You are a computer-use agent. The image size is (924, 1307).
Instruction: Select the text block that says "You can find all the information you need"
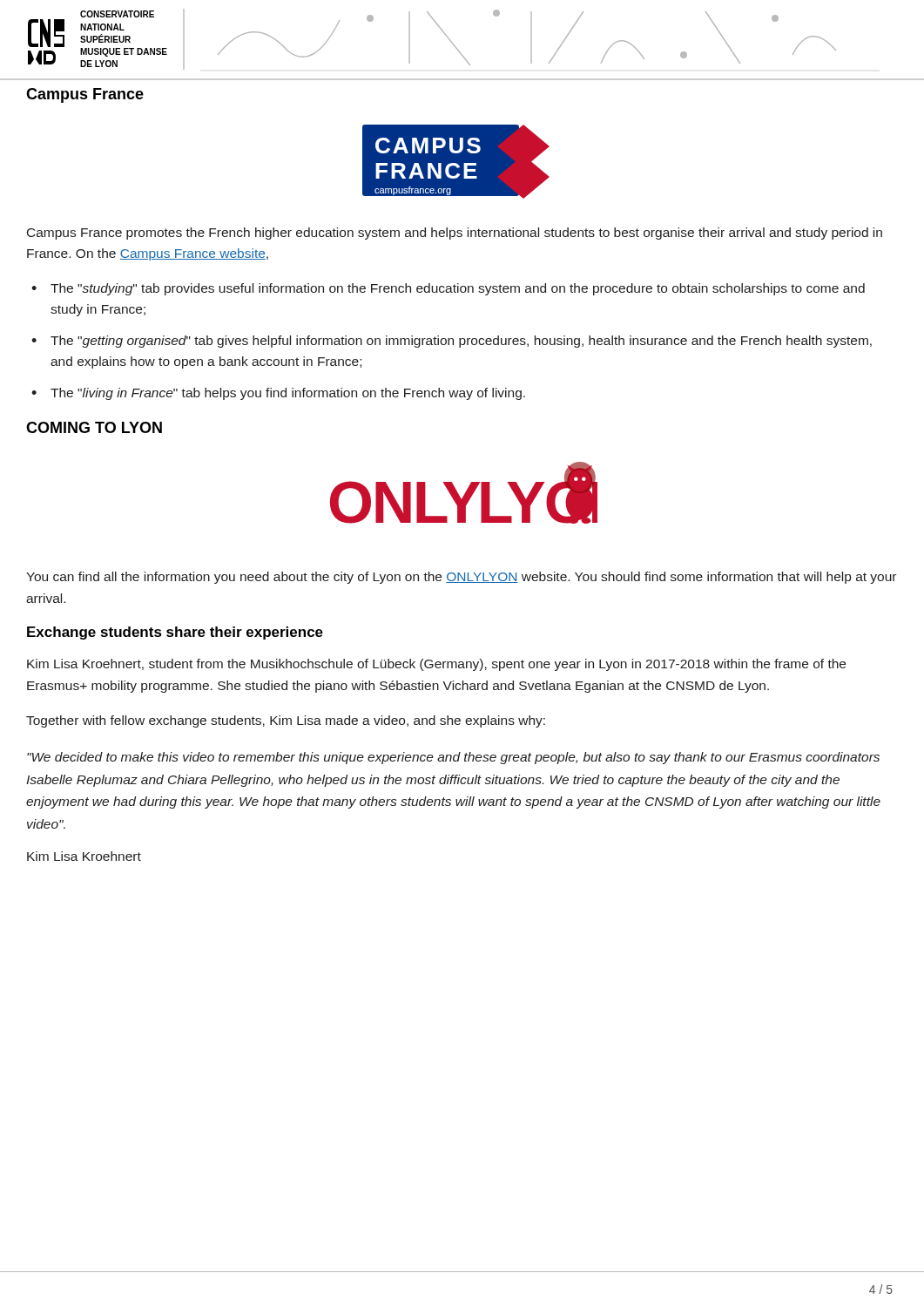tap(461, 587)
